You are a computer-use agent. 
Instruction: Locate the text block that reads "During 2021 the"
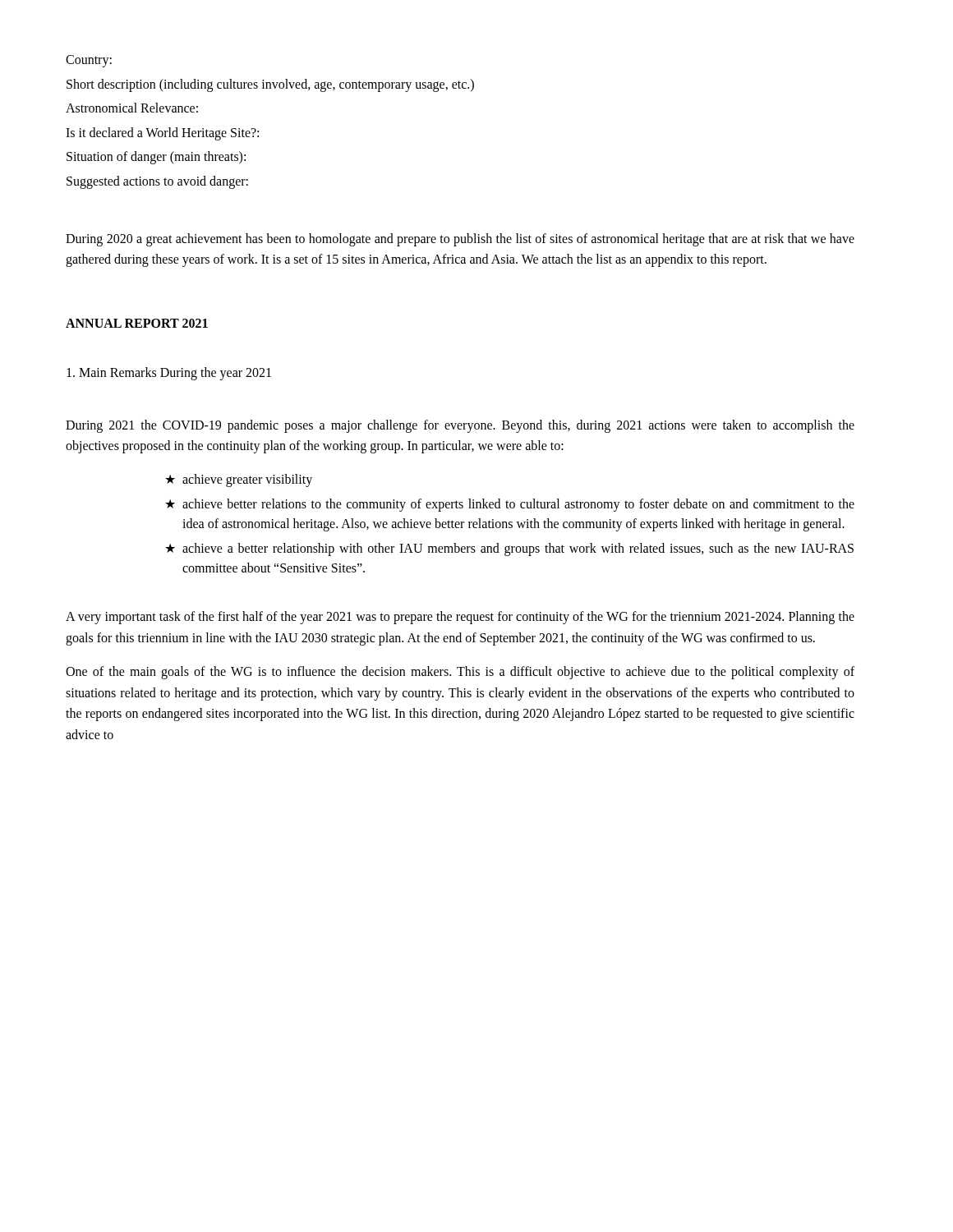click(x=460, y=436)
